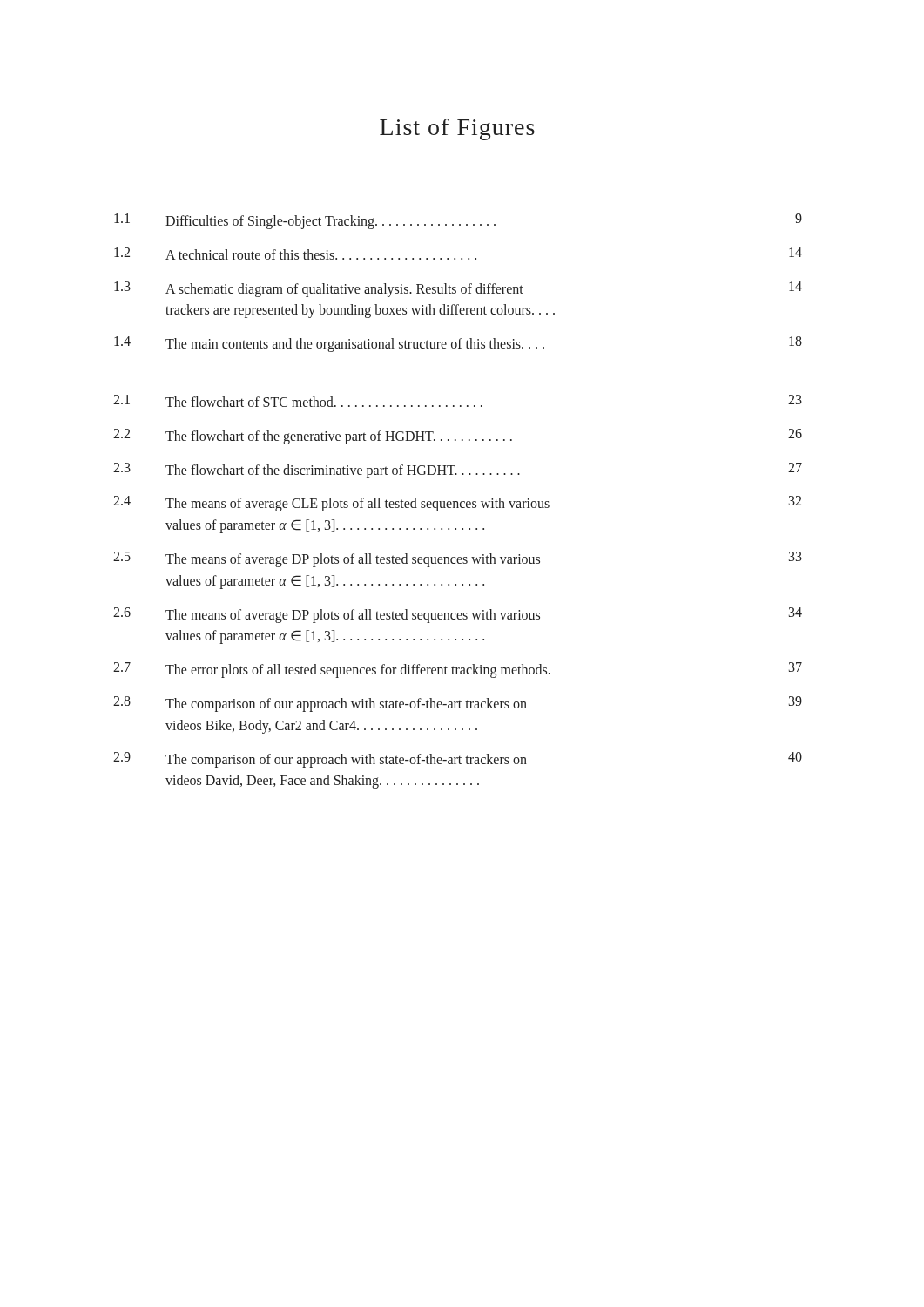Select the block starting "2.8 The comparison of our approach with"
The width and height of the screenshot is (924, 1307).
click(458, 715)
